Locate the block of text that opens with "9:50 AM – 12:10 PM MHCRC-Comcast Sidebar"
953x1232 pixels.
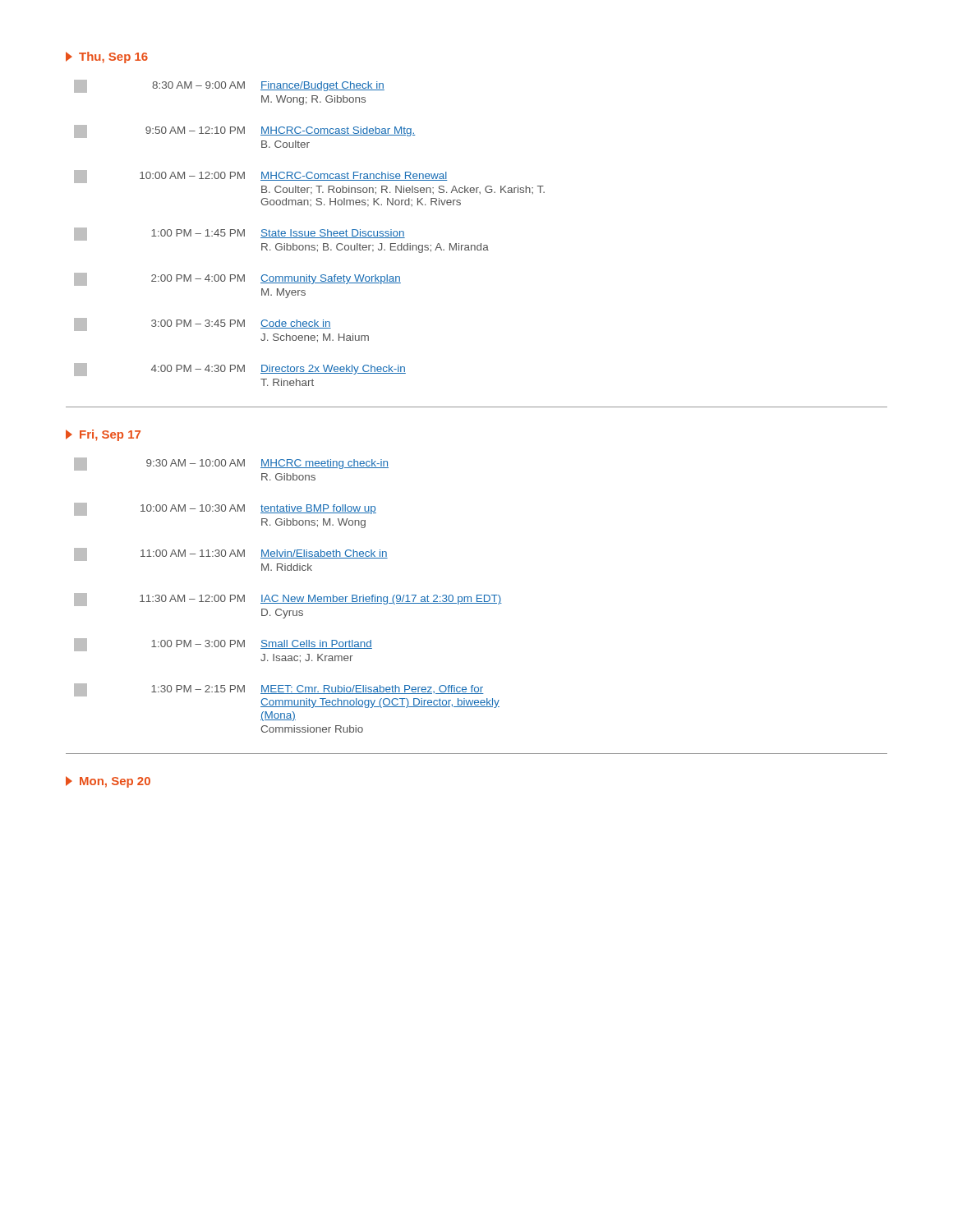(x=244, y=131)
